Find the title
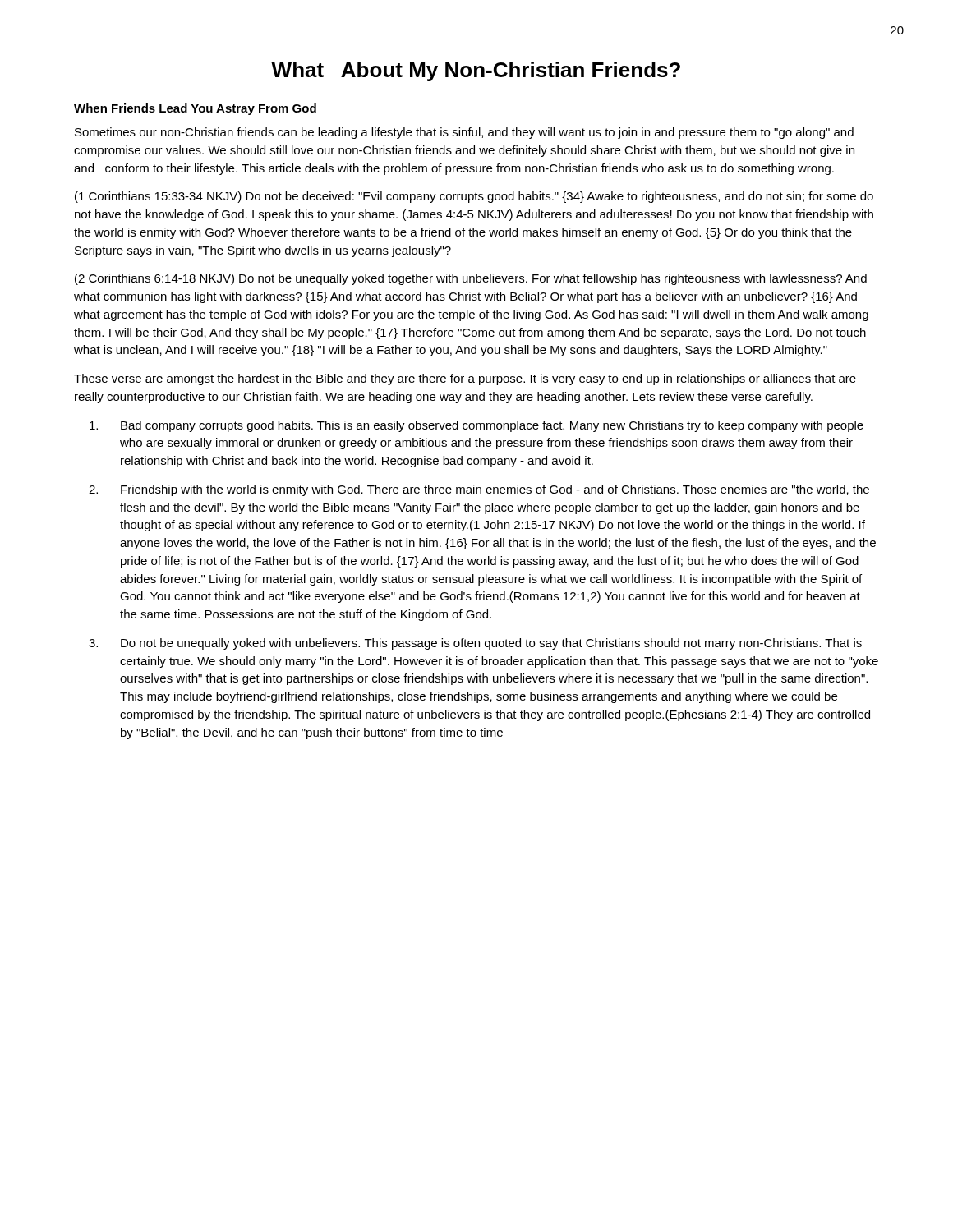Screen dimensions: 1232x953 [476, 70]
